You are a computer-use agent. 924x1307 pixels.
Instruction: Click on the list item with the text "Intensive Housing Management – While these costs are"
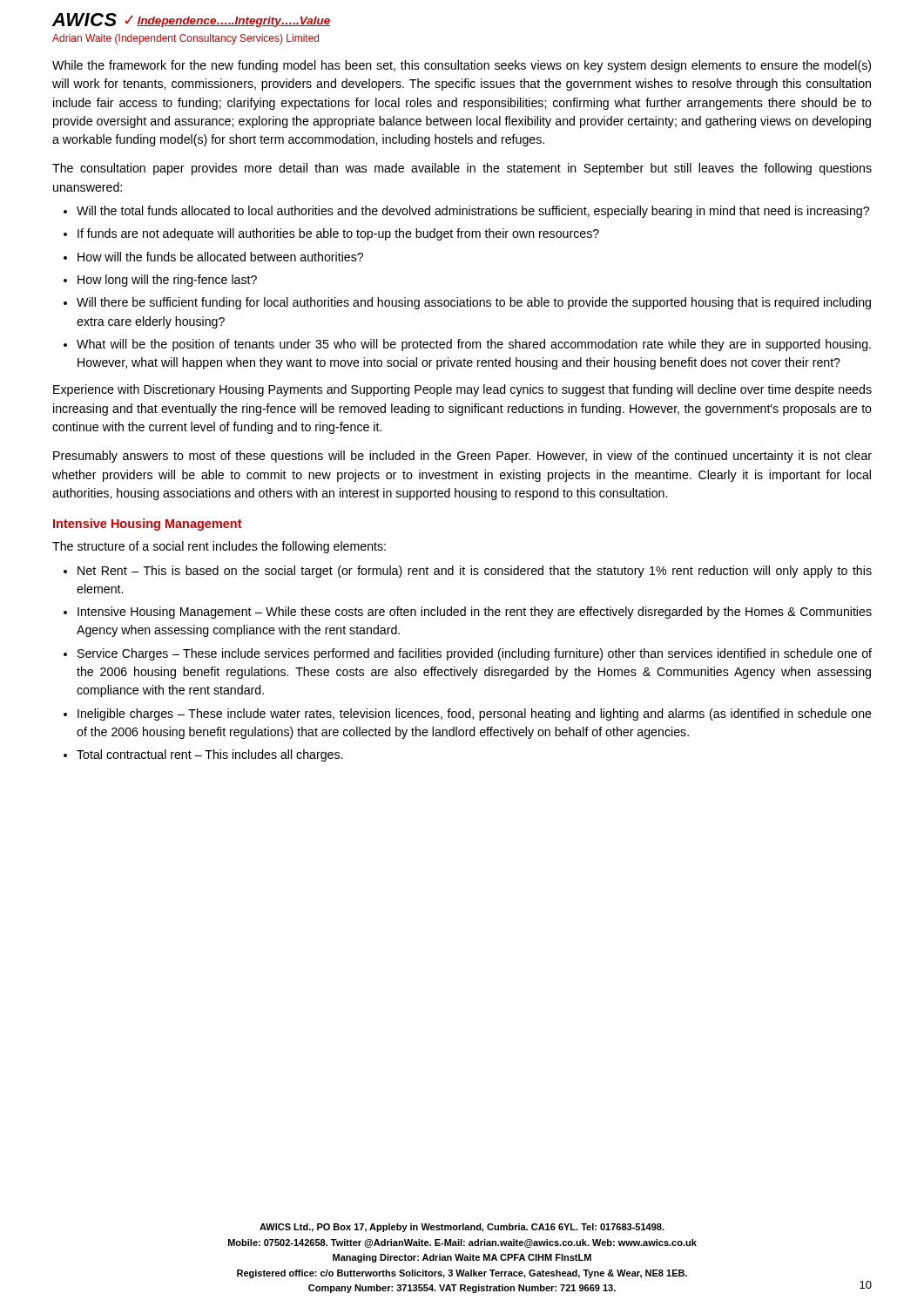[x=474, y=621]
